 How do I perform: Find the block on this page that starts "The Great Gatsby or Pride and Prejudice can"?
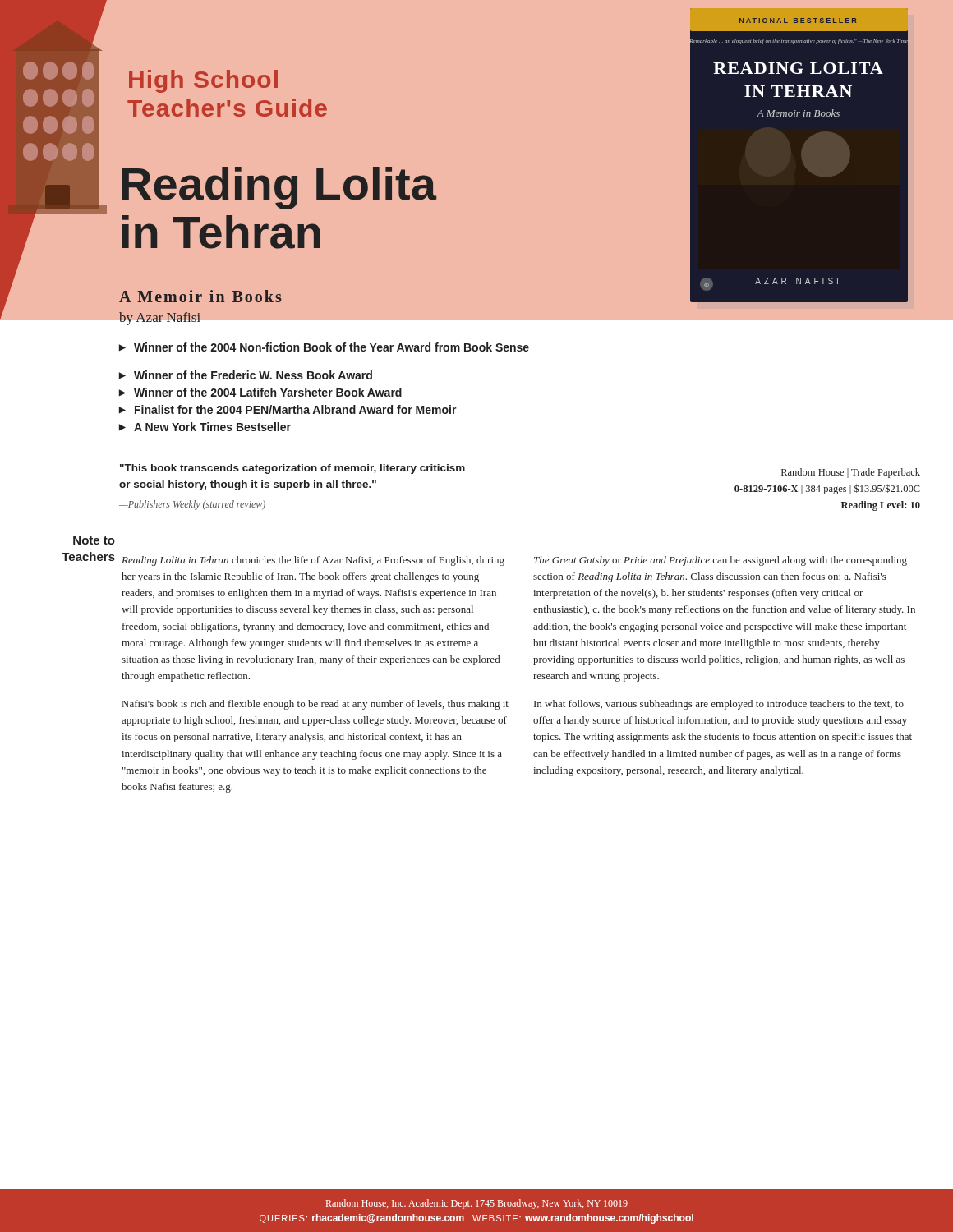click(727, 665)
